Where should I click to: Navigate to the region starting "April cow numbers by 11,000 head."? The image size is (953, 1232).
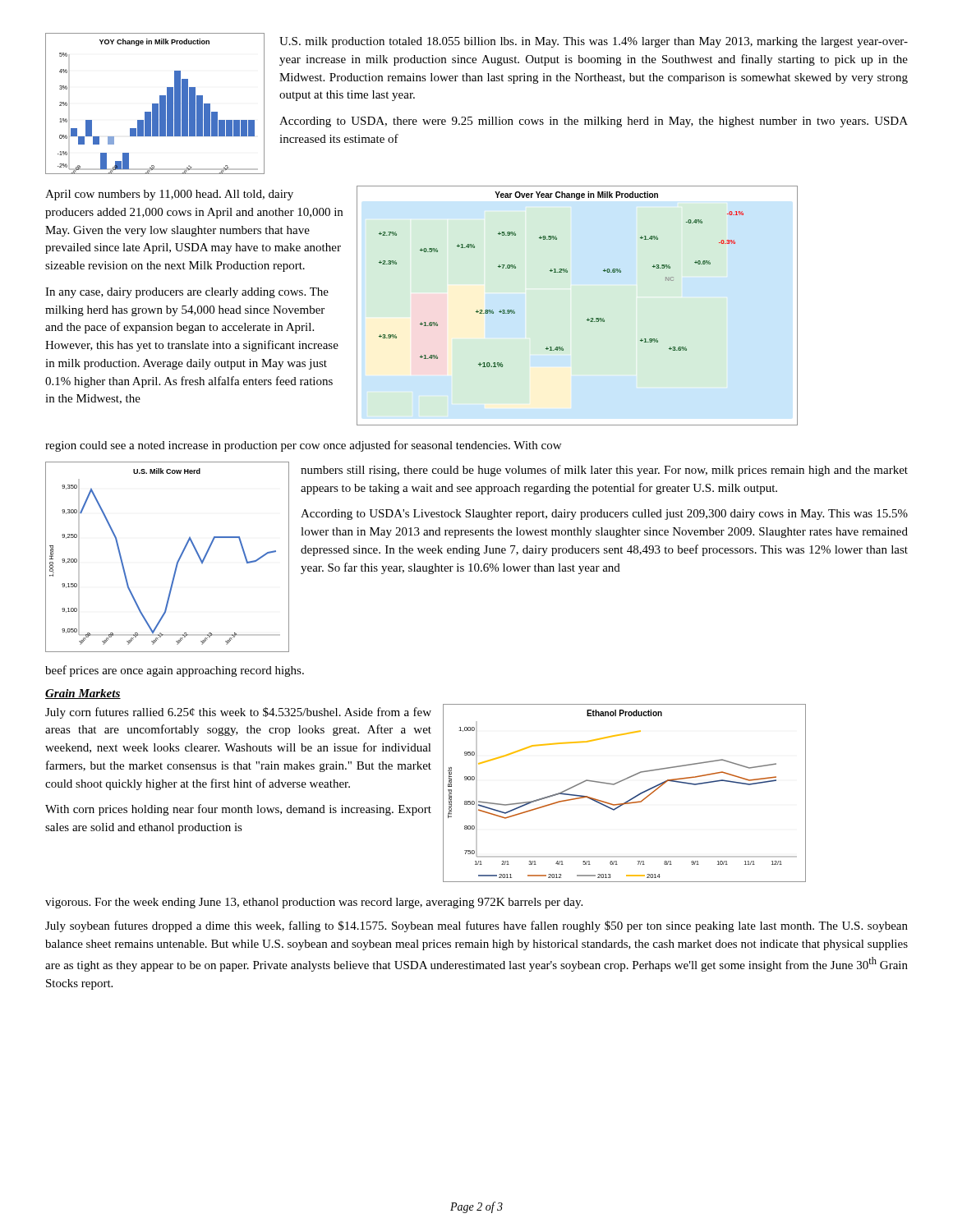click(195, 297)
